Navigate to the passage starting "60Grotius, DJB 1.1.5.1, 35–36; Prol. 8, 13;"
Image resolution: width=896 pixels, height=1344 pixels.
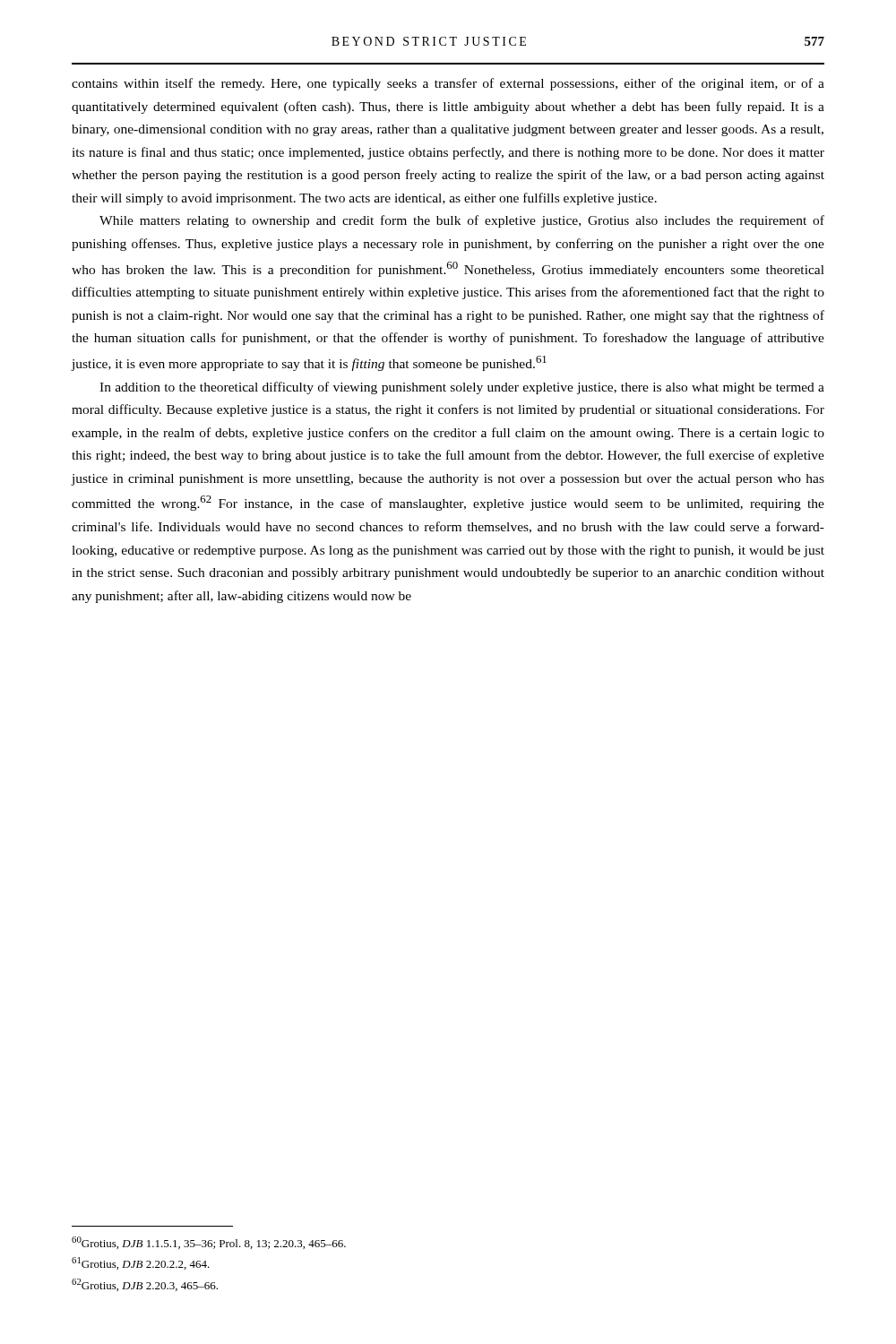pyautogui.click(x=209, y=1242)
